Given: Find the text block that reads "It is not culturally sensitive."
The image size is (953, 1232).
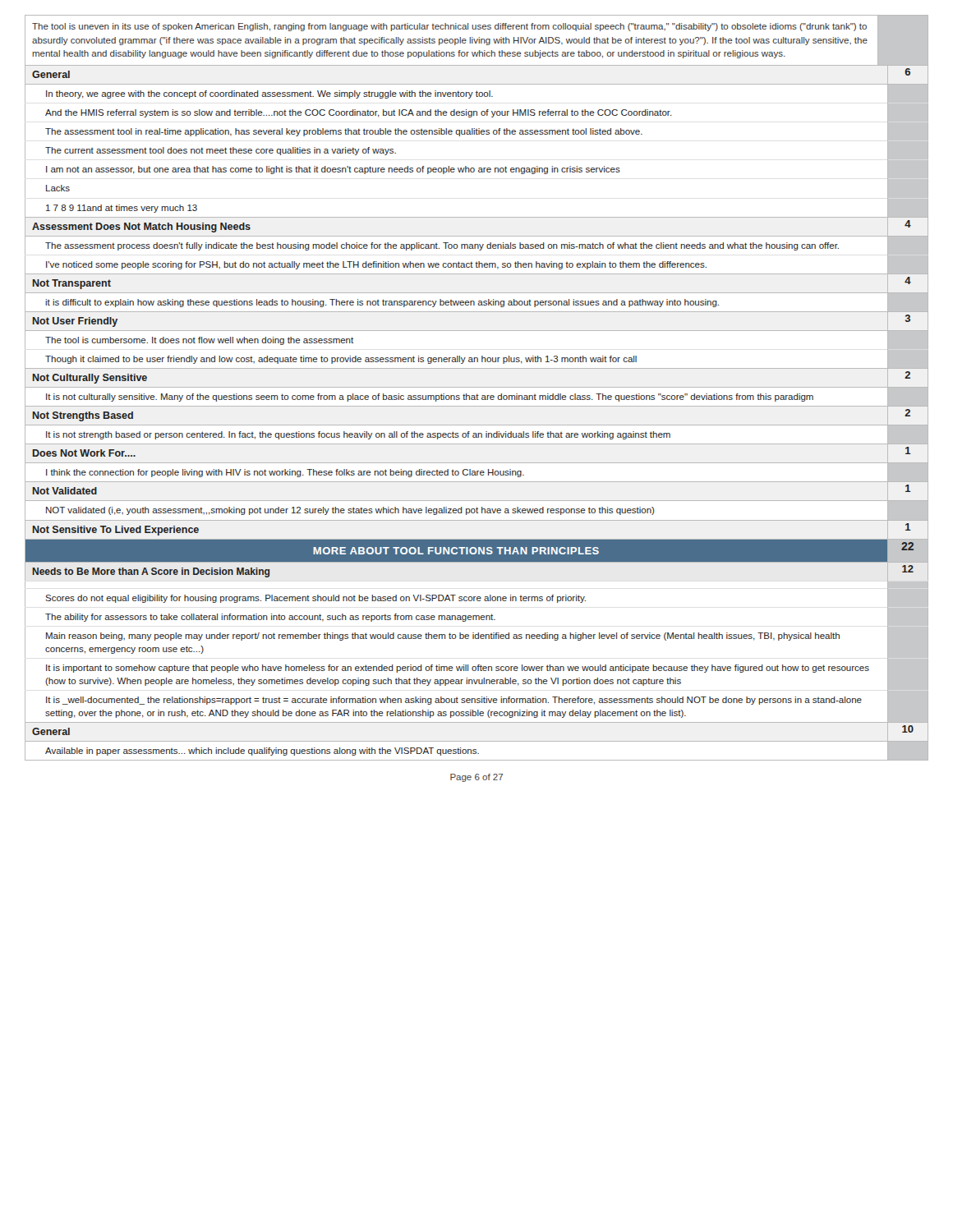Looking at the screenshot, I should [476, 397].
